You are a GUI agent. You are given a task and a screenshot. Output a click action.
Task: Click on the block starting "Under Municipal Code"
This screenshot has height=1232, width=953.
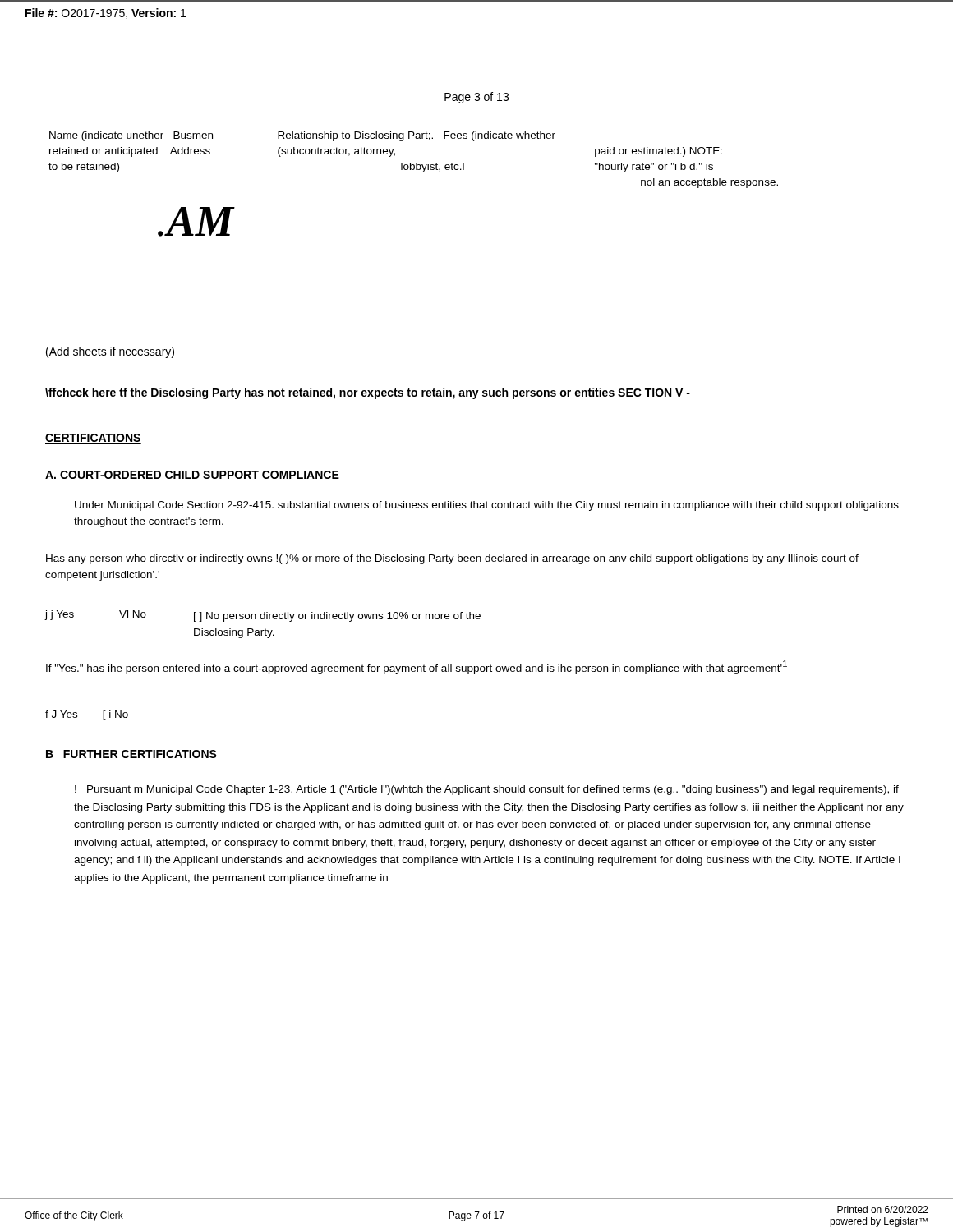(x=486, y=513)
